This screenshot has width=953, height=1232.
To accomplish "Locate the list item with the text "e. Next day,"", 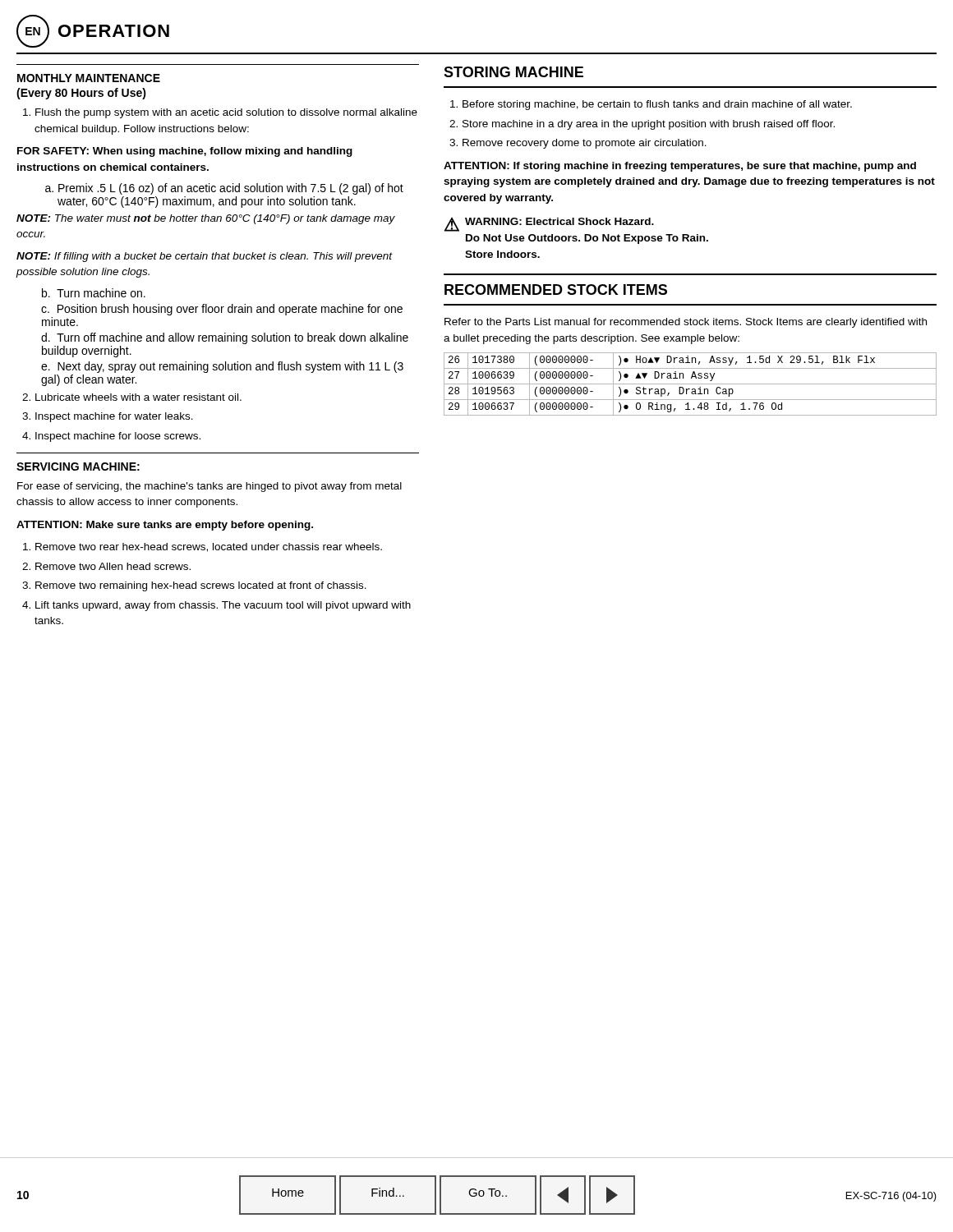I will (x=222, y=373).
